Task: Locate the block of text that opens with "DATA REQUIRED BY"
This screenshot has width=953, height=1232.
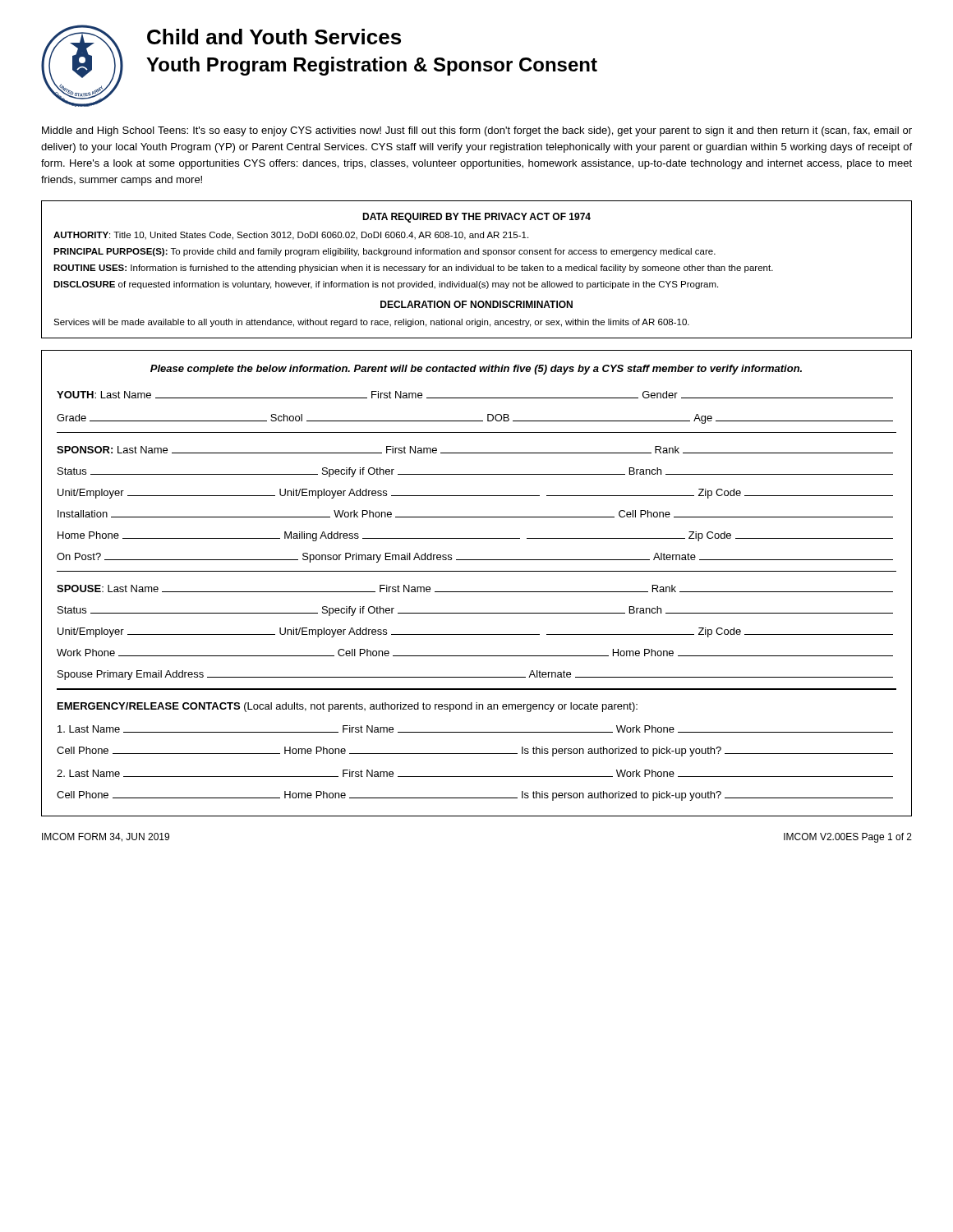Action: click(x=476, y=269)
